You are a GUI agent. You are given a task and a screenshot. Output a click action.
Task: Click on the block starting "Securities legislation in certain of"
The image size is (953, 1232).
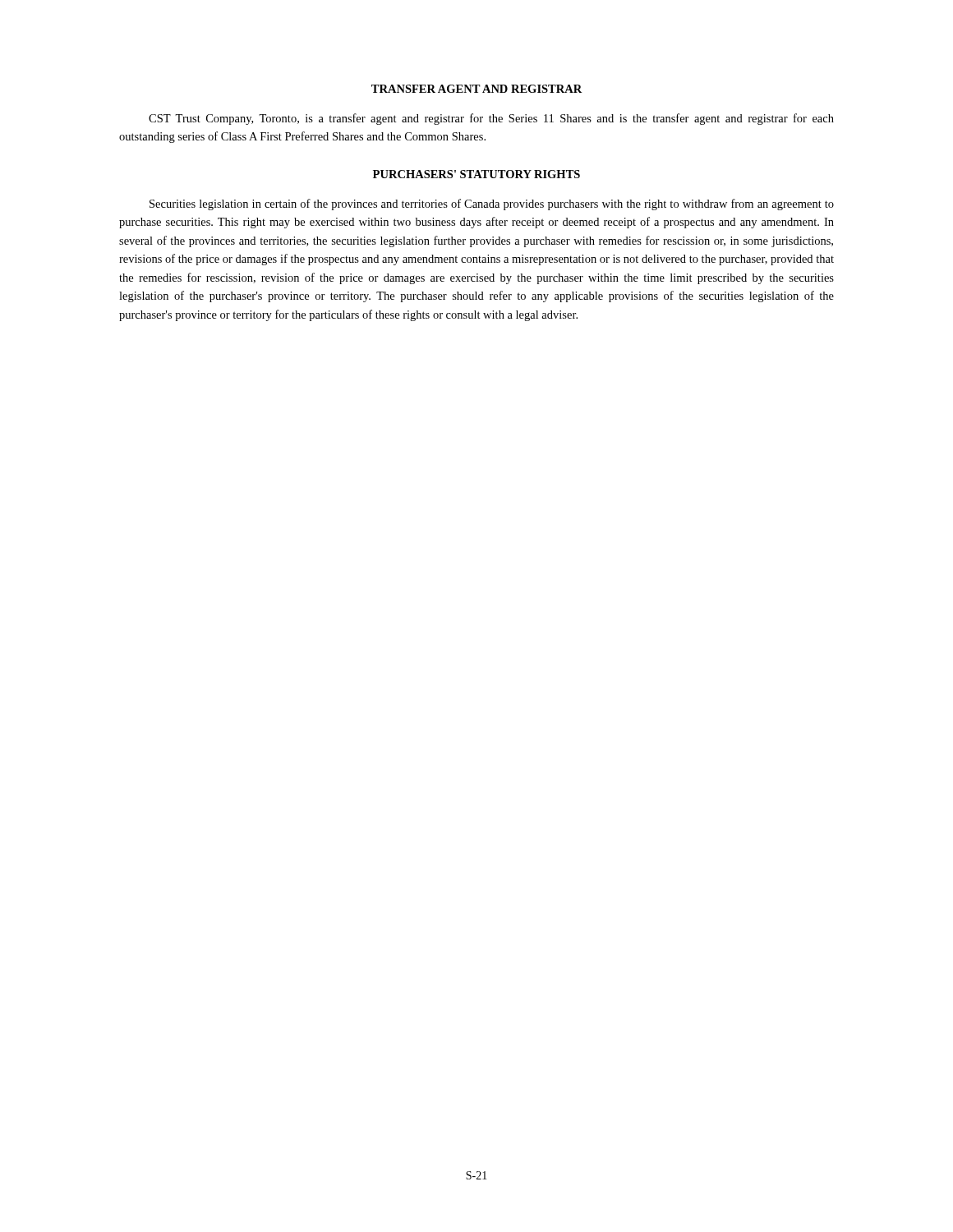point(476,259)
